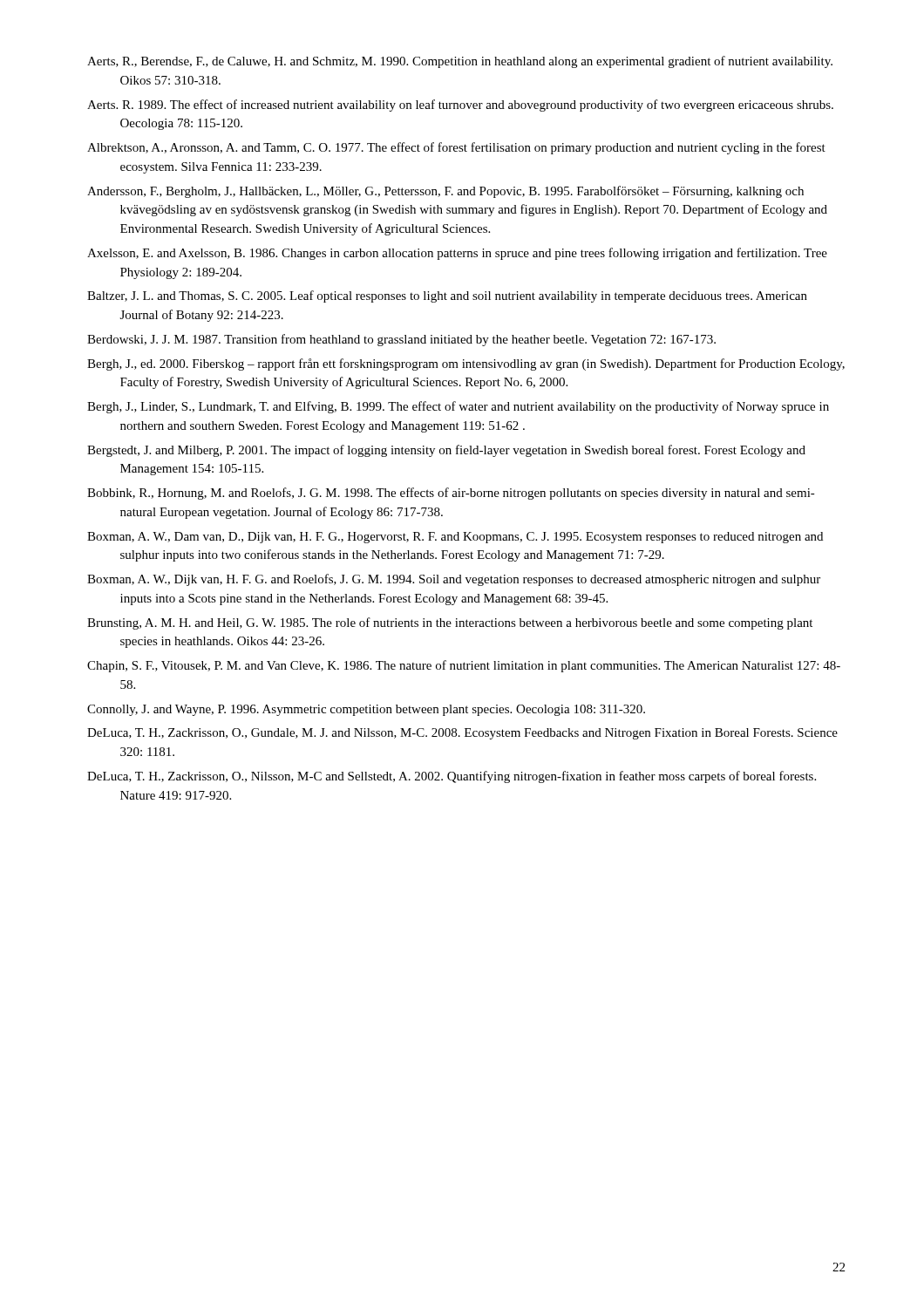Locate the block of text that opens with "Bergstedt, J. and"
The height and width of the screenshot is (1308, 924).
click(x=446, y=459)
